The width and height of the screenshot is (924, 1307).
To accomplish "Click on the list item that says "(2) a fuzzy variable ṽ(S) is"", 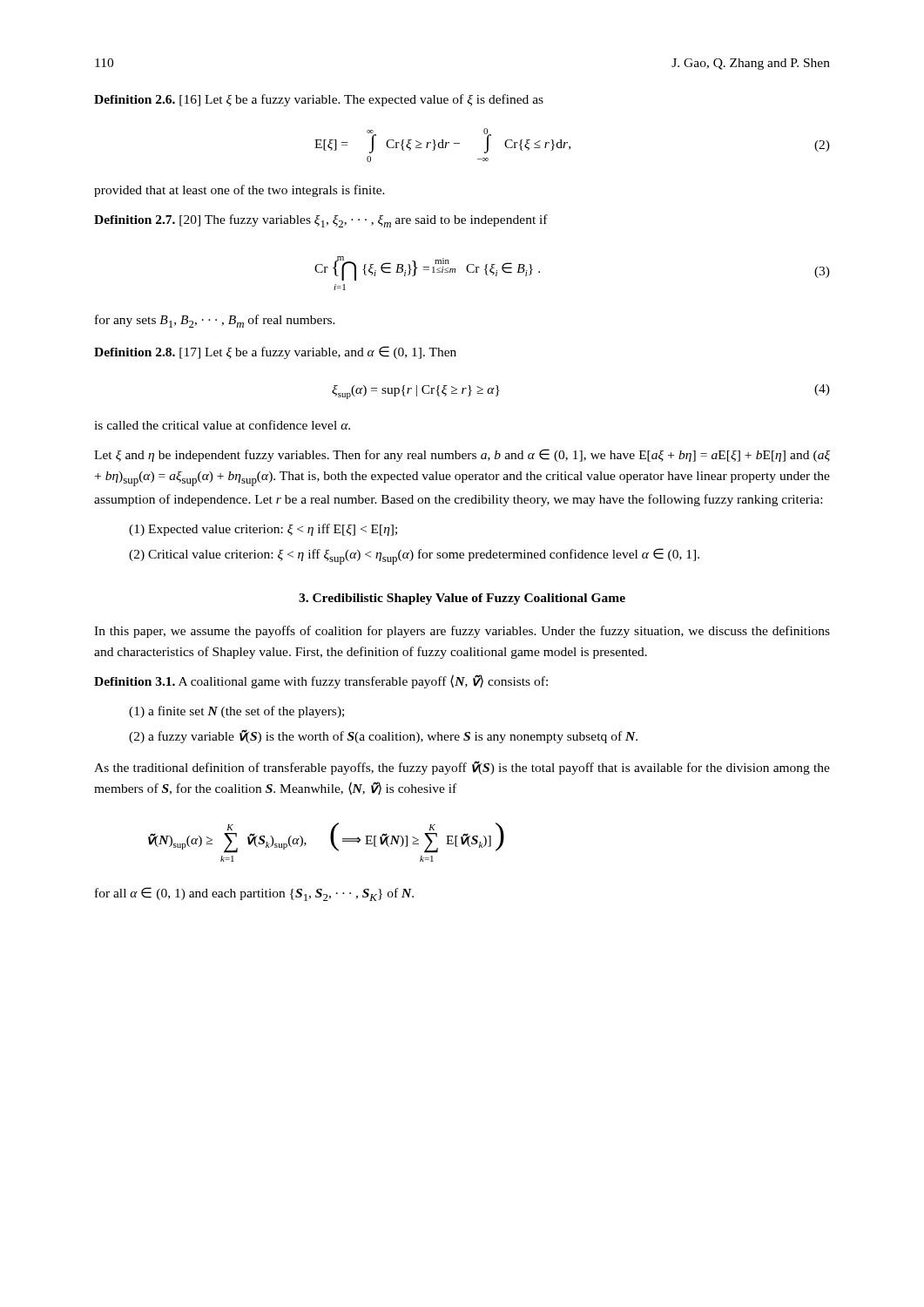I will [x=384, y=736].
